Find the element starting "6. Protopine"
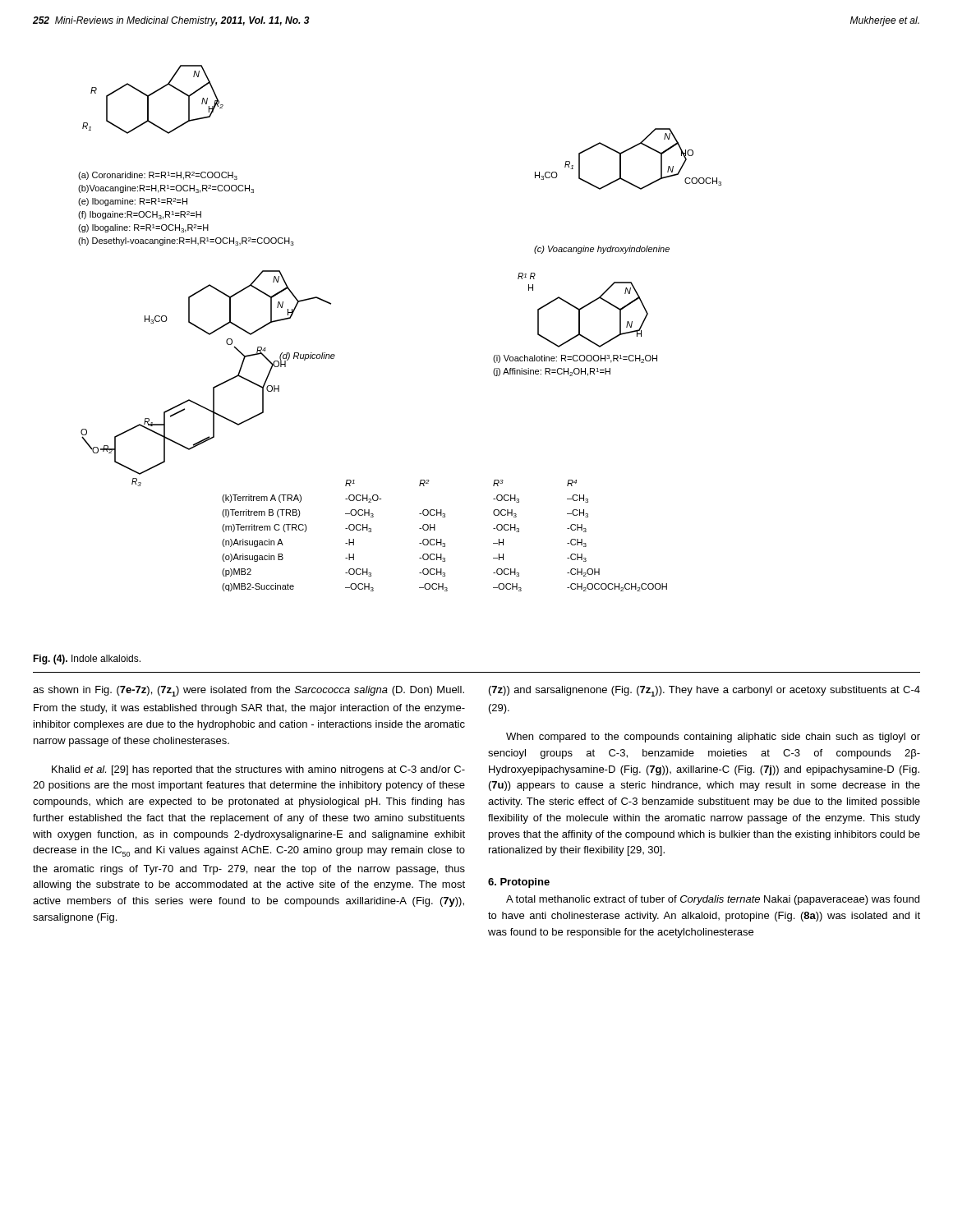The width and height of the screenshot is (953, 1232). tap(519, 882)
